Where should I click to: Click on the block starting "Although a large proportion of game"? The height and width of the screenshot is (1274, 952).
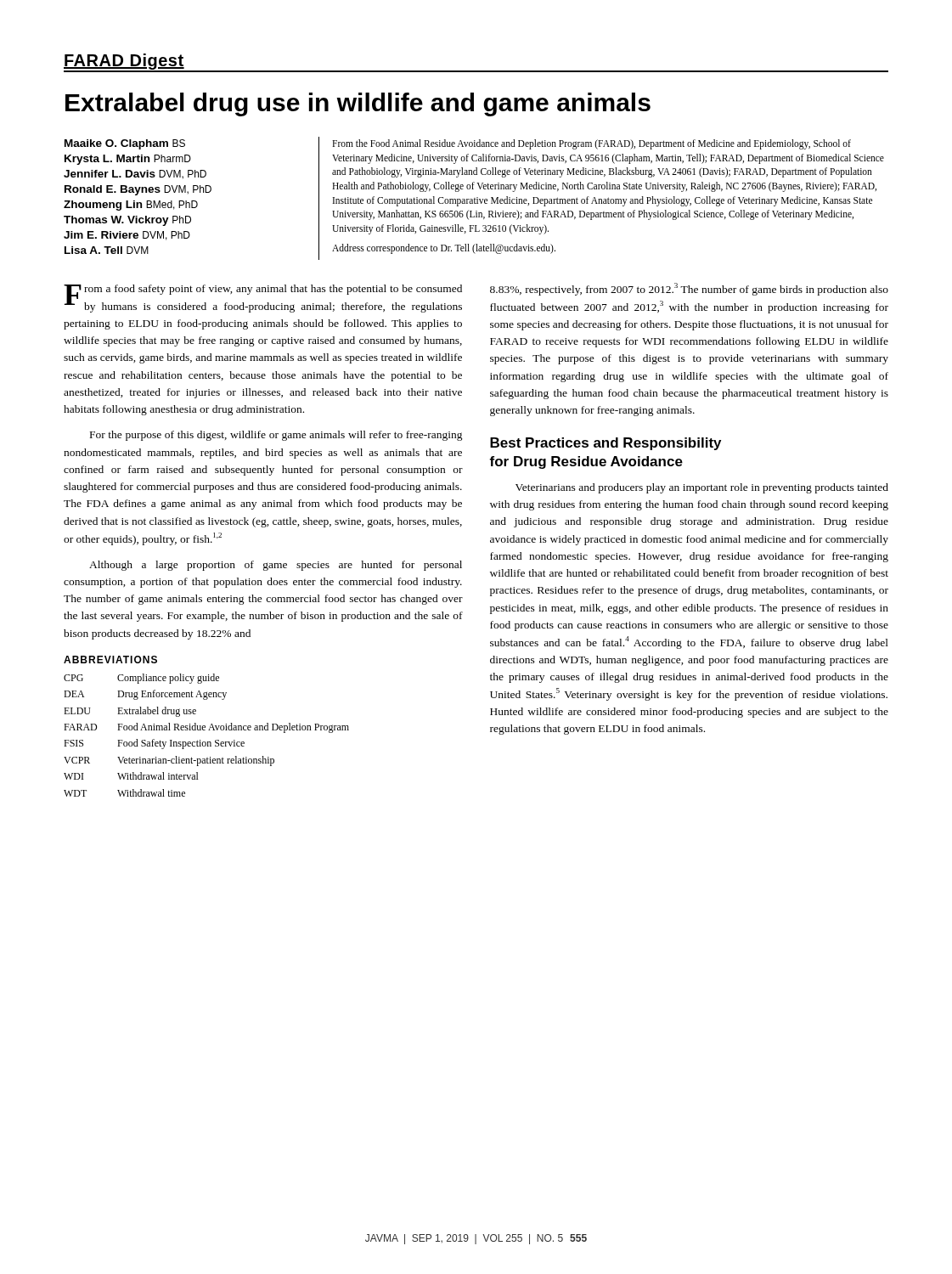[x=263, y=599]
